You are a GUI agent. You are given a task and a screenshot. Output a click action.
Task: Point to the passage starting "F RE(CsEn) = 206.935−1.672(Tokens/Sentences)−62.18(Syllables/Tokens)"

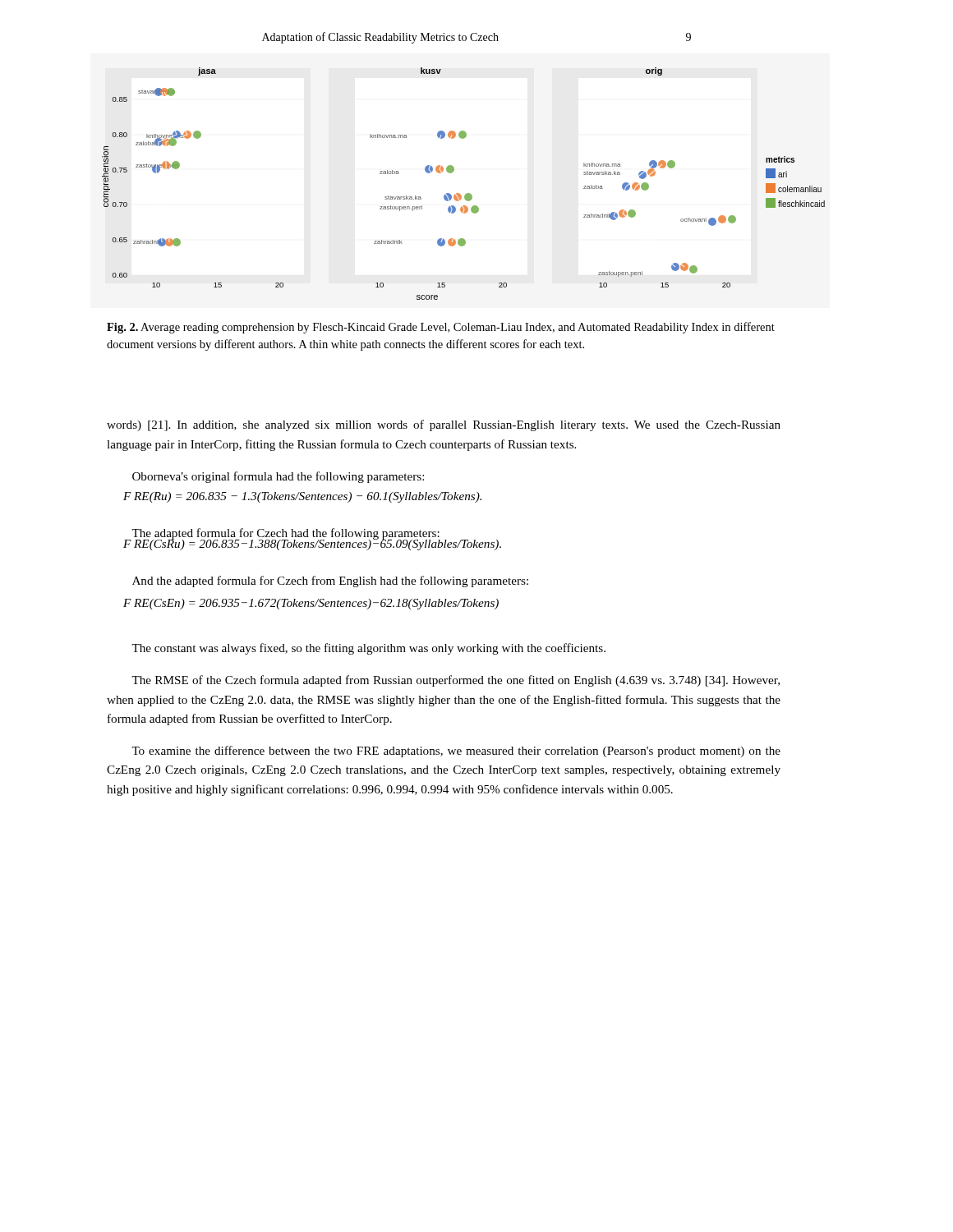click(x=311, y=602)
